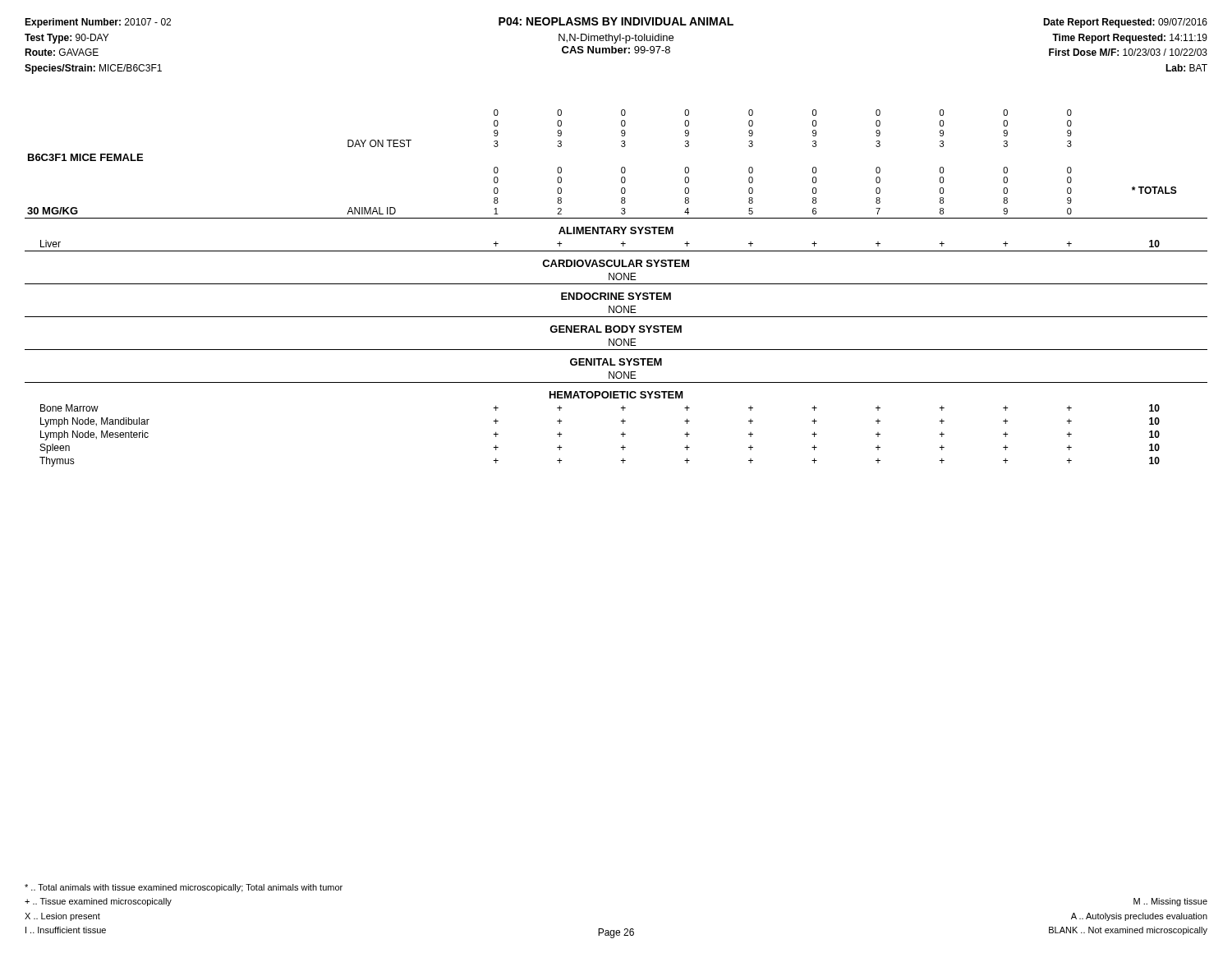Point to "N,N-Dimethyl-p-toluidine CAS Number: 99-97-8"

(616, 44)
